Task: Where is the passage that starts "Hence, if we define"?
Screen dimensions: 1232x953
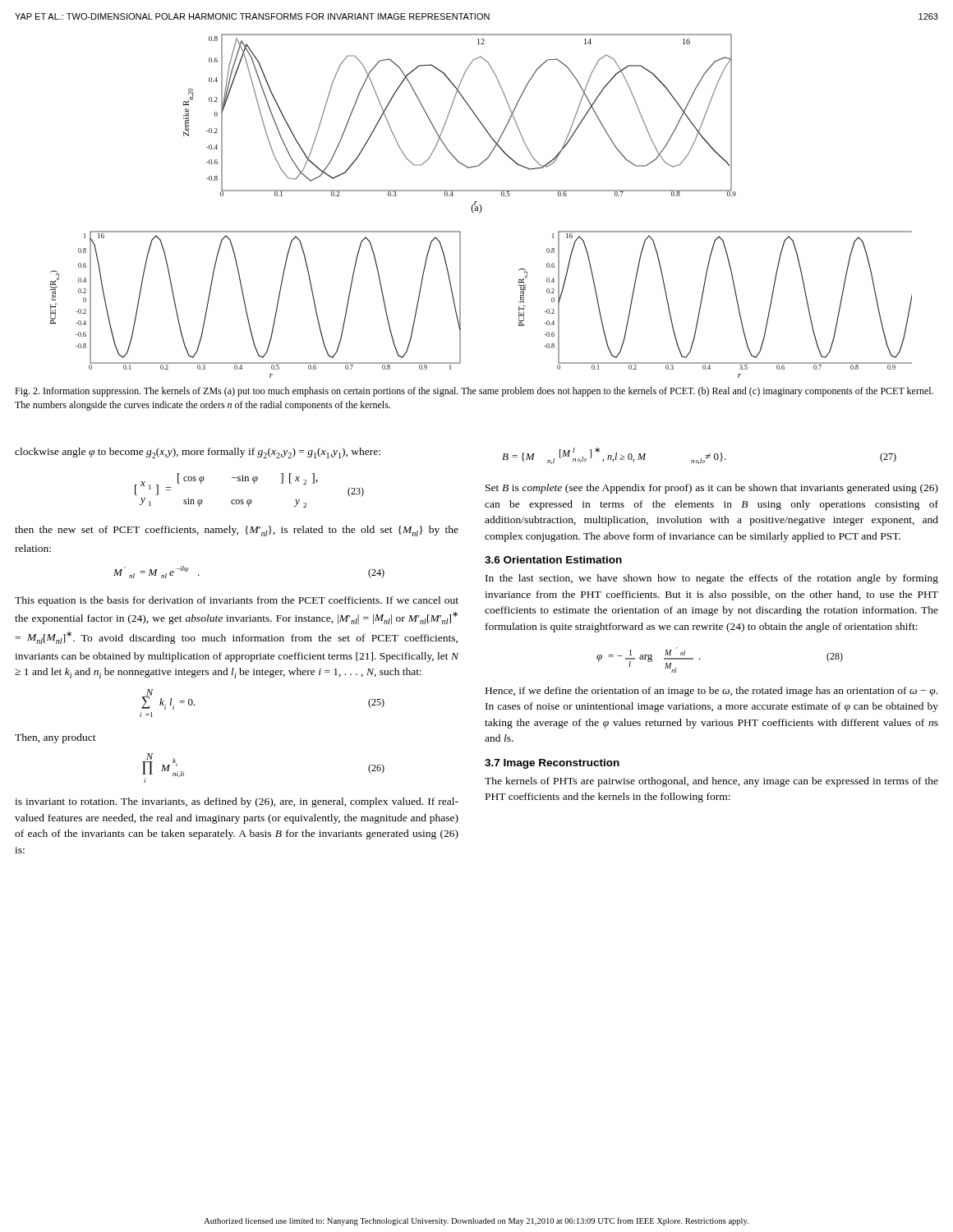Action: click(x=711, y=714)
